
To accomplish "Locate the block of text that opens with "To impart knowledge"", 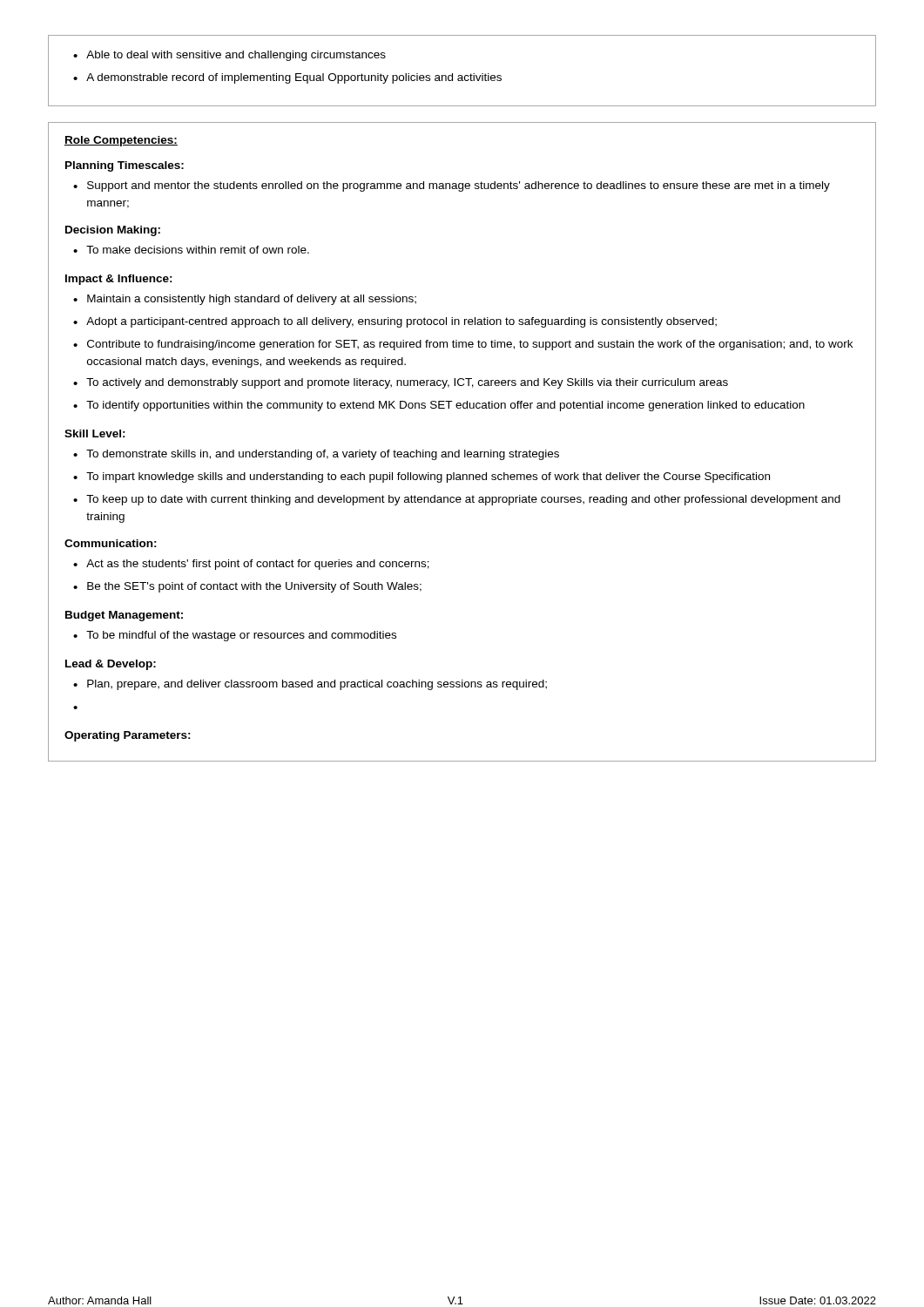I will coord(473,477).
